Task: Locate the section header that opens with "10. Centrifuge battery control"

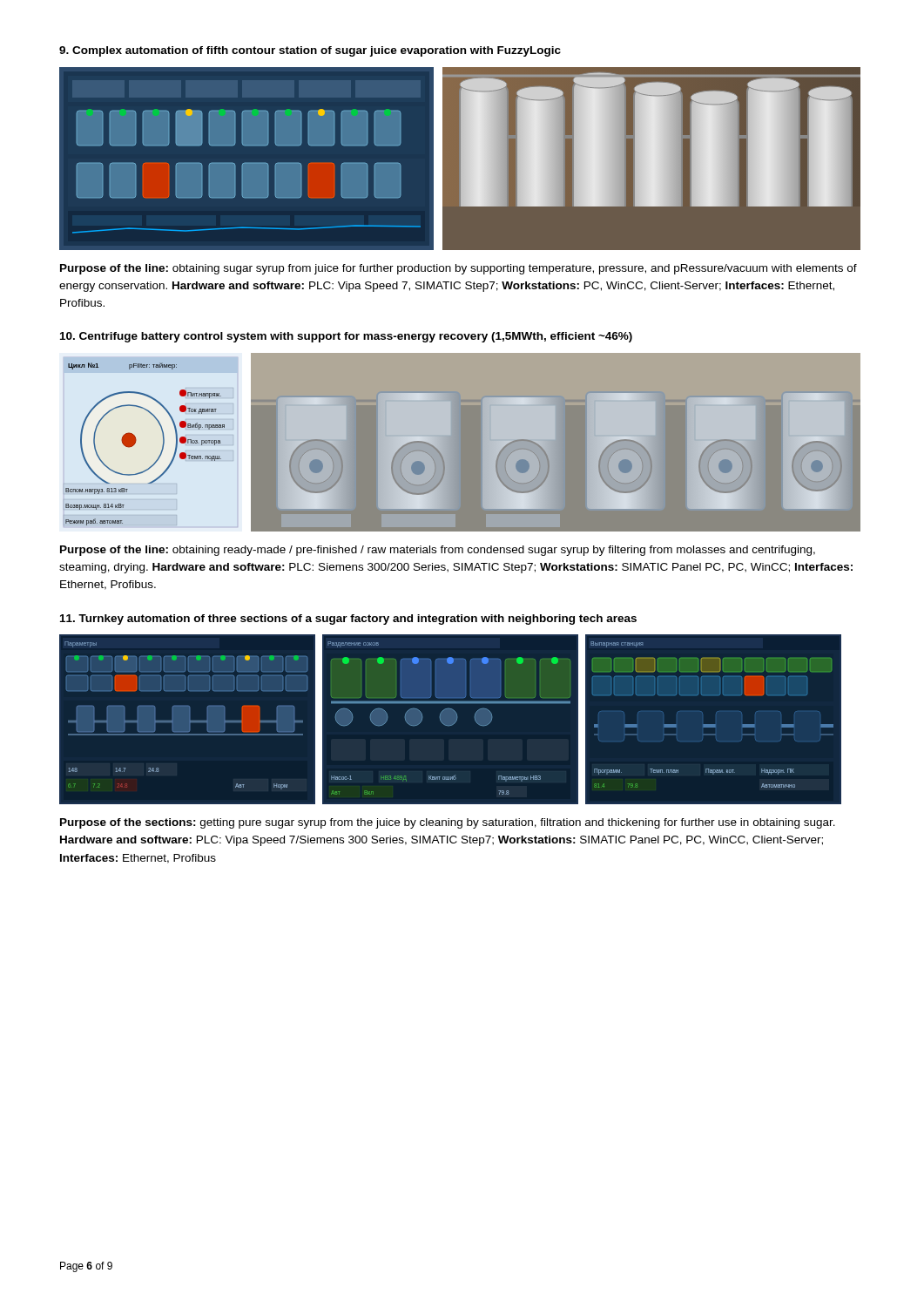Action: [x=346, y=336]
